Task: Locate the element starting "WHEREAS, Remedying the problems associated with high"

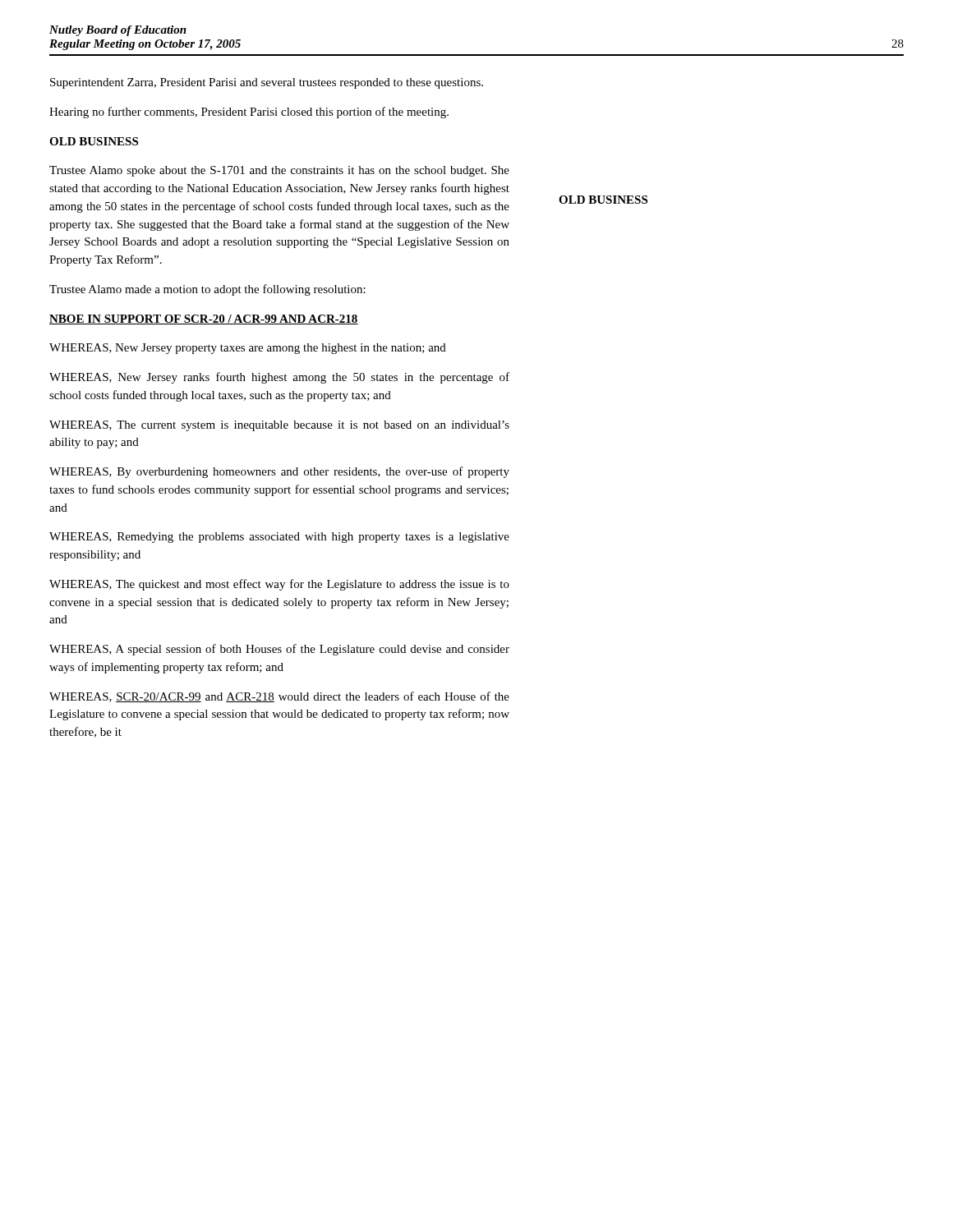Action: click(x=279, y=546)
